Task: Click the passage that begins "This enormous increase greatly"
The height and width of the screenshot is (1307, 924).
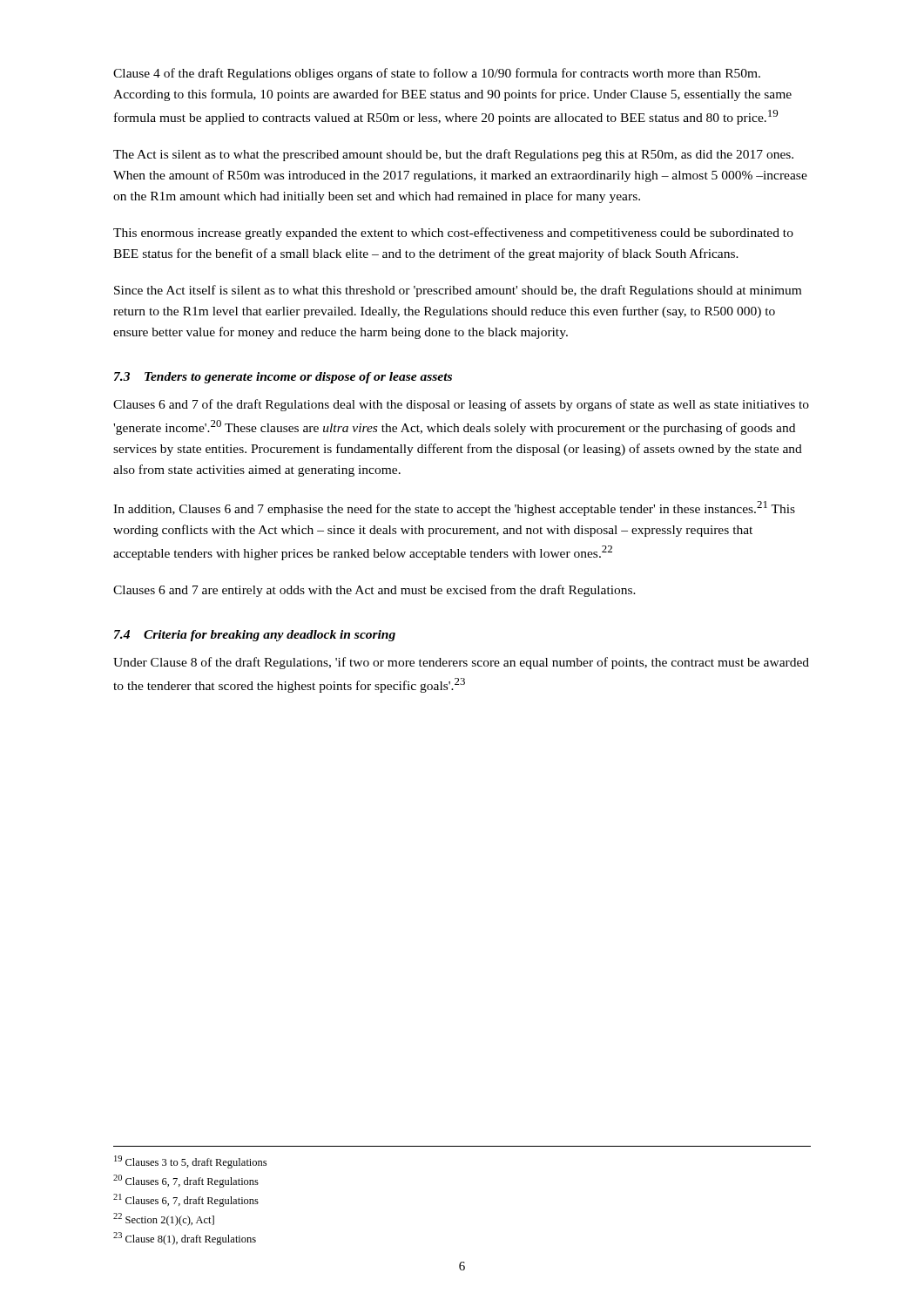Action: pos(453,243)
